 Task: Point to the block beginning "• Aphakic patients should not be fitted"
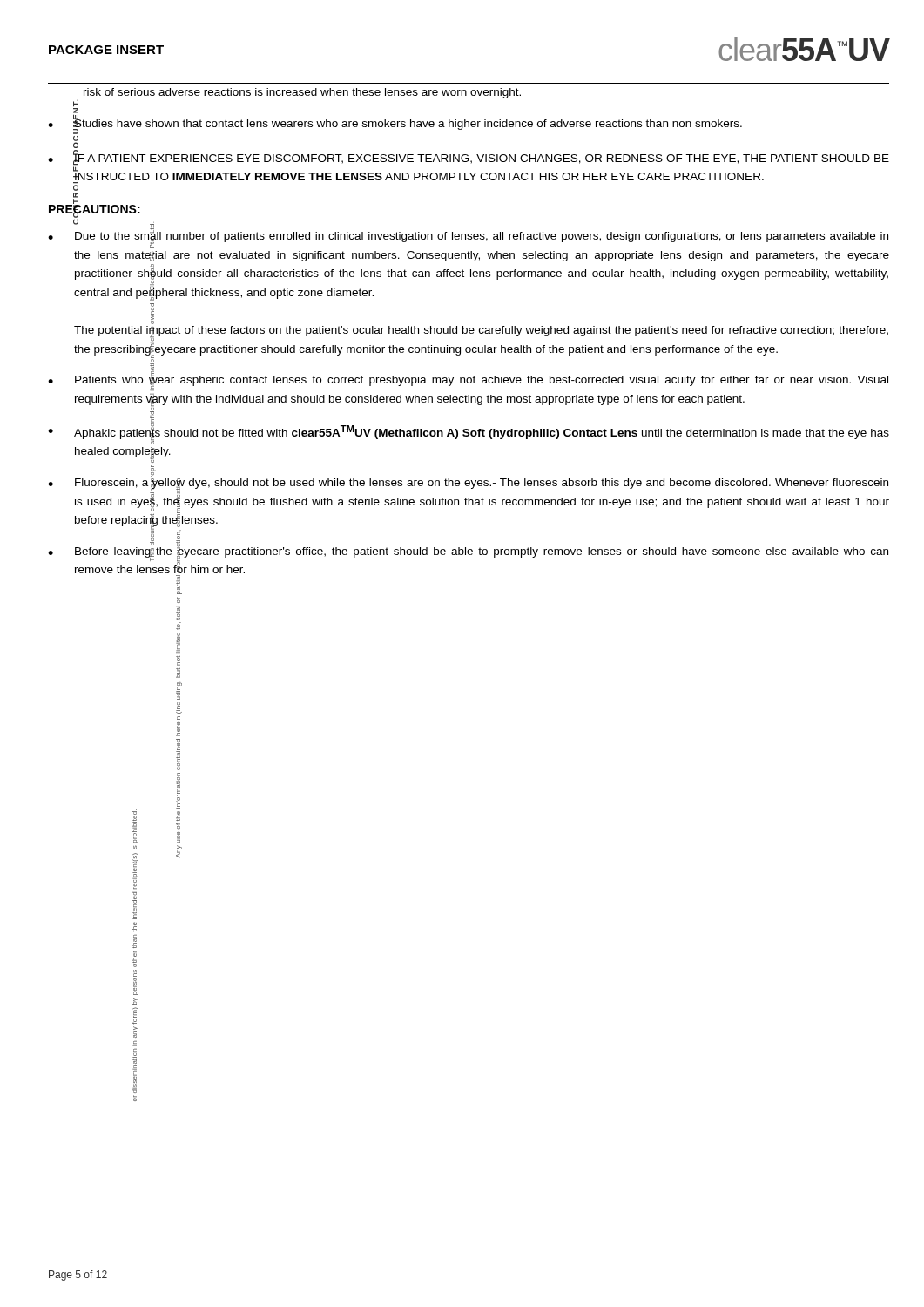coord(469,441)
